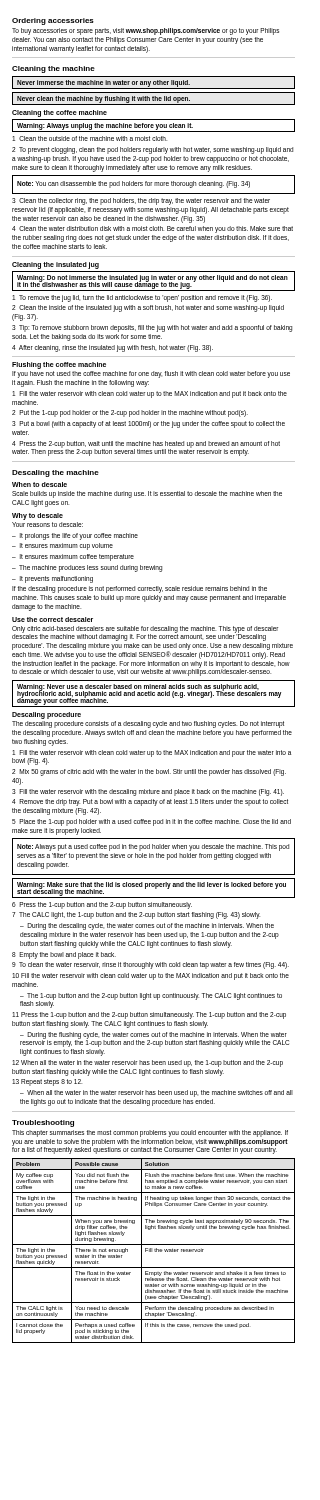Where does it say "13 Repeat steps 8 to 12."?

point(154,1083)
